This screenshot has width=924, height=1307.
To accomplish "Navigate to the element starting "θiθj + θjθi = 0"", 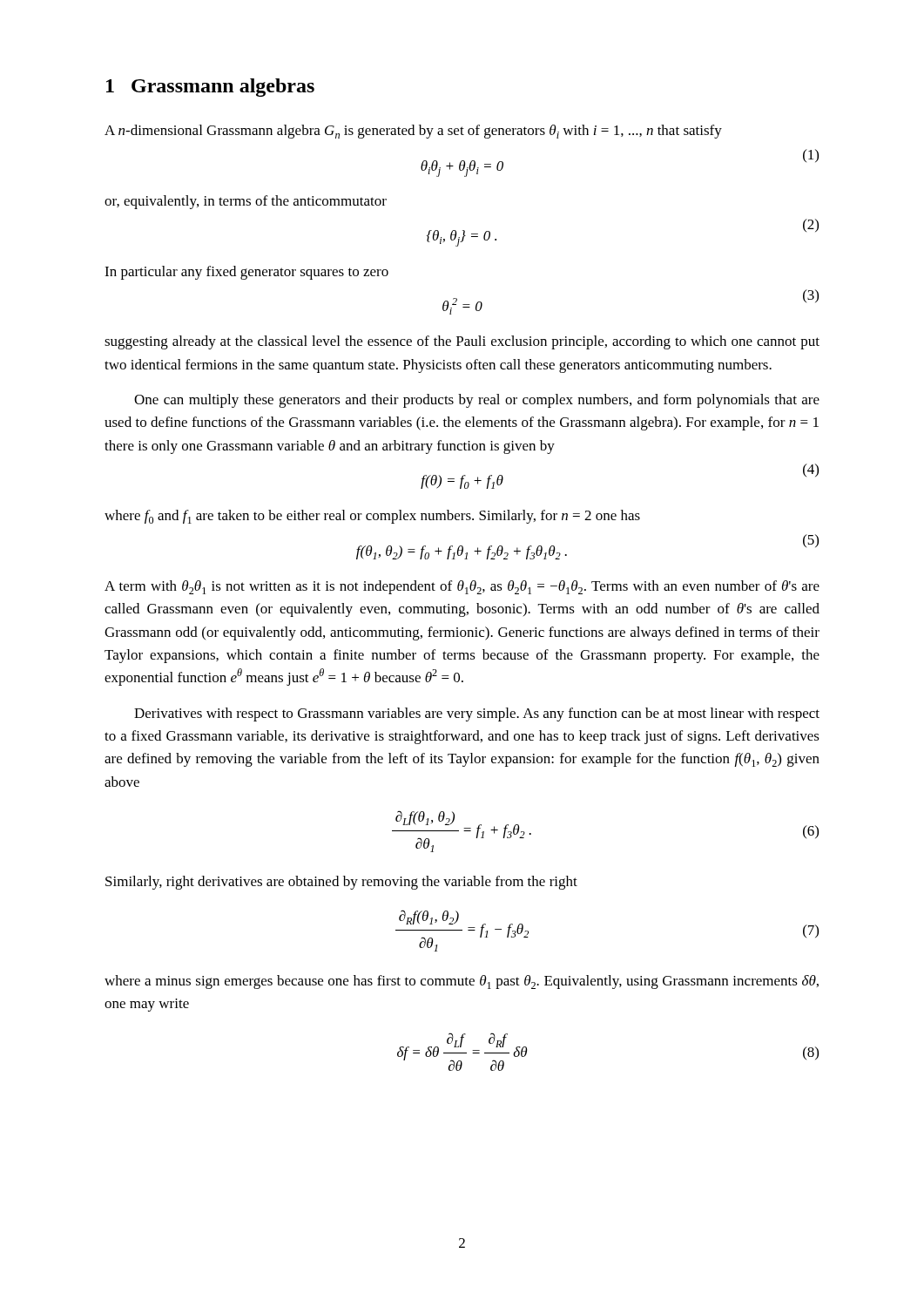I will [464, 165].
